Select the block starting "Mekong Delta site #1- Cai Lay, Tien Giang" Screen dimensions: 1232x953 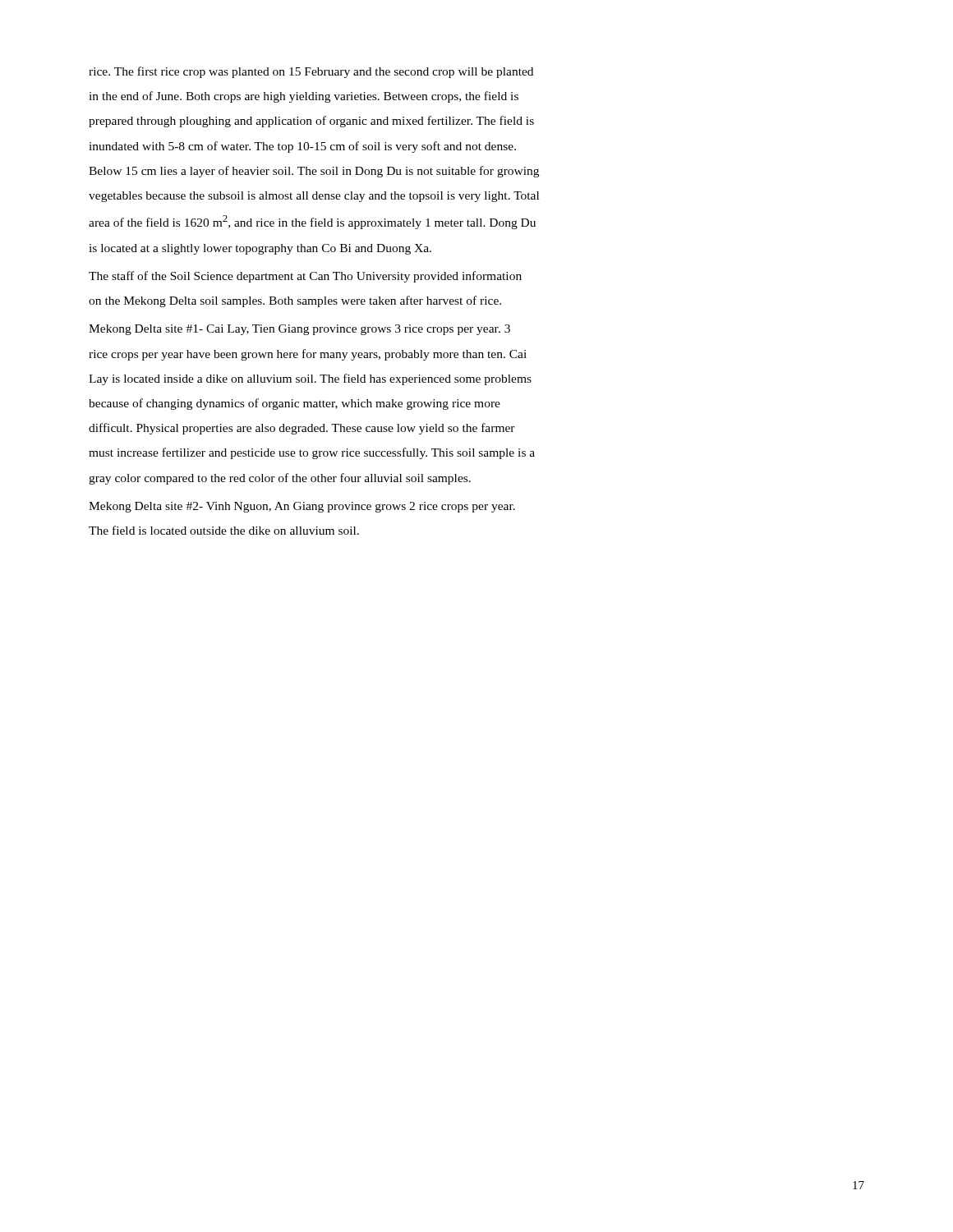476,403
